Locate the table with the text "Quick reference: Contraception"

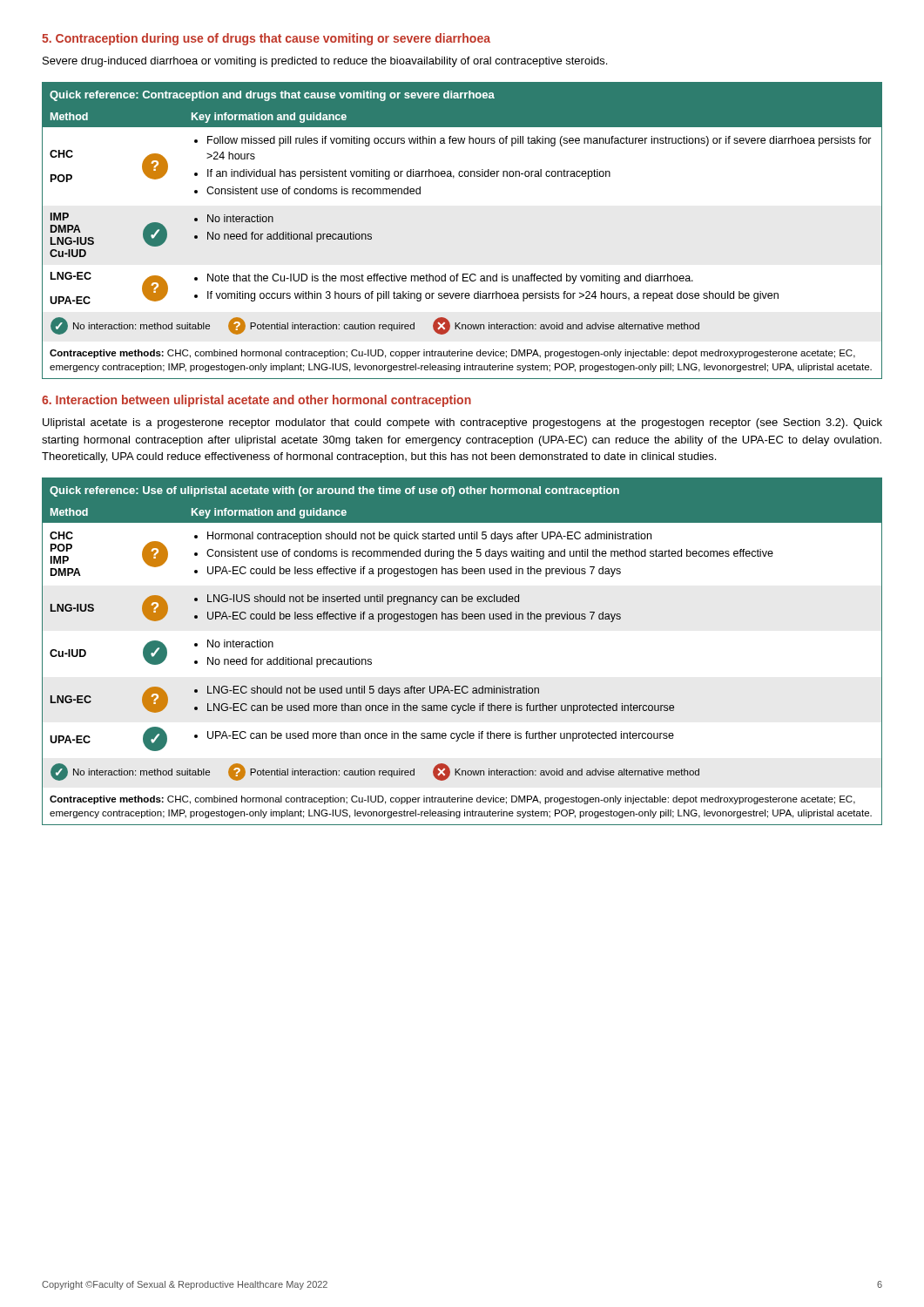[x=462, y=230]
